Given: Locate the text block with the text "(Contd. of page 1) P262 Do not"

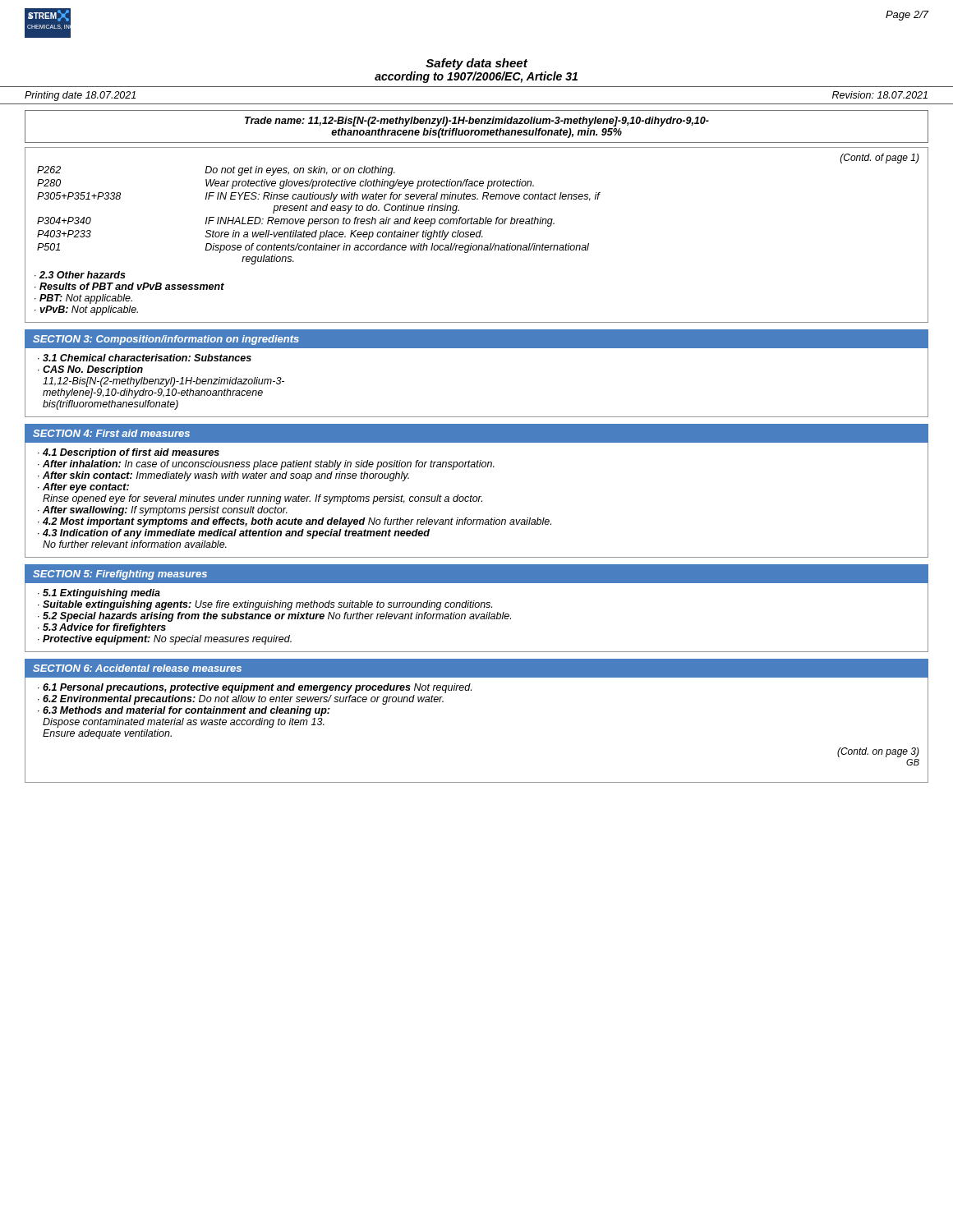Looking at the screenshot, I should point(476,234).
